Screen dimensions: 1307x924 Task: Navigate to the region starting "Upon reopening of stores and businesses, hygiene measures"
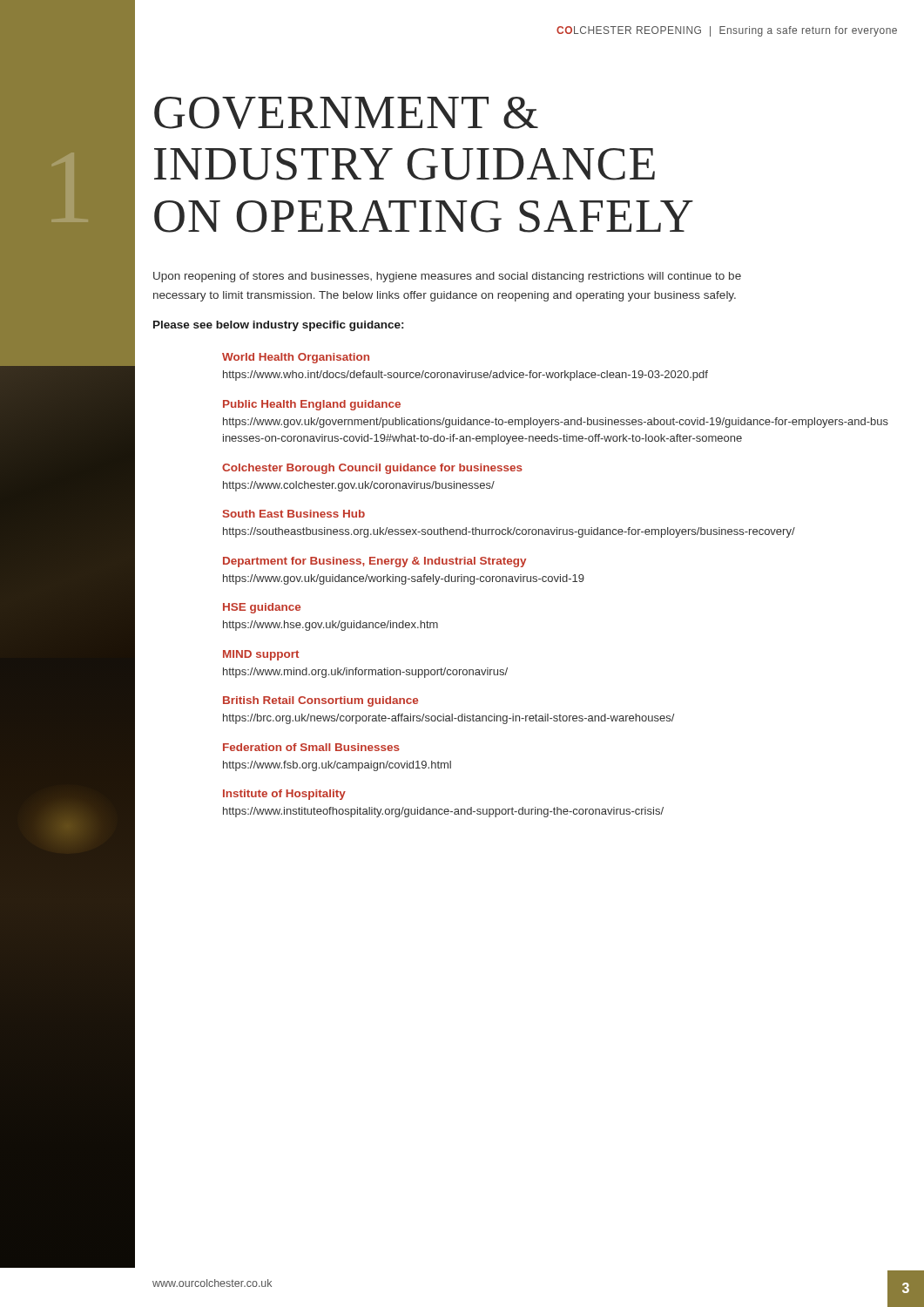447,285
